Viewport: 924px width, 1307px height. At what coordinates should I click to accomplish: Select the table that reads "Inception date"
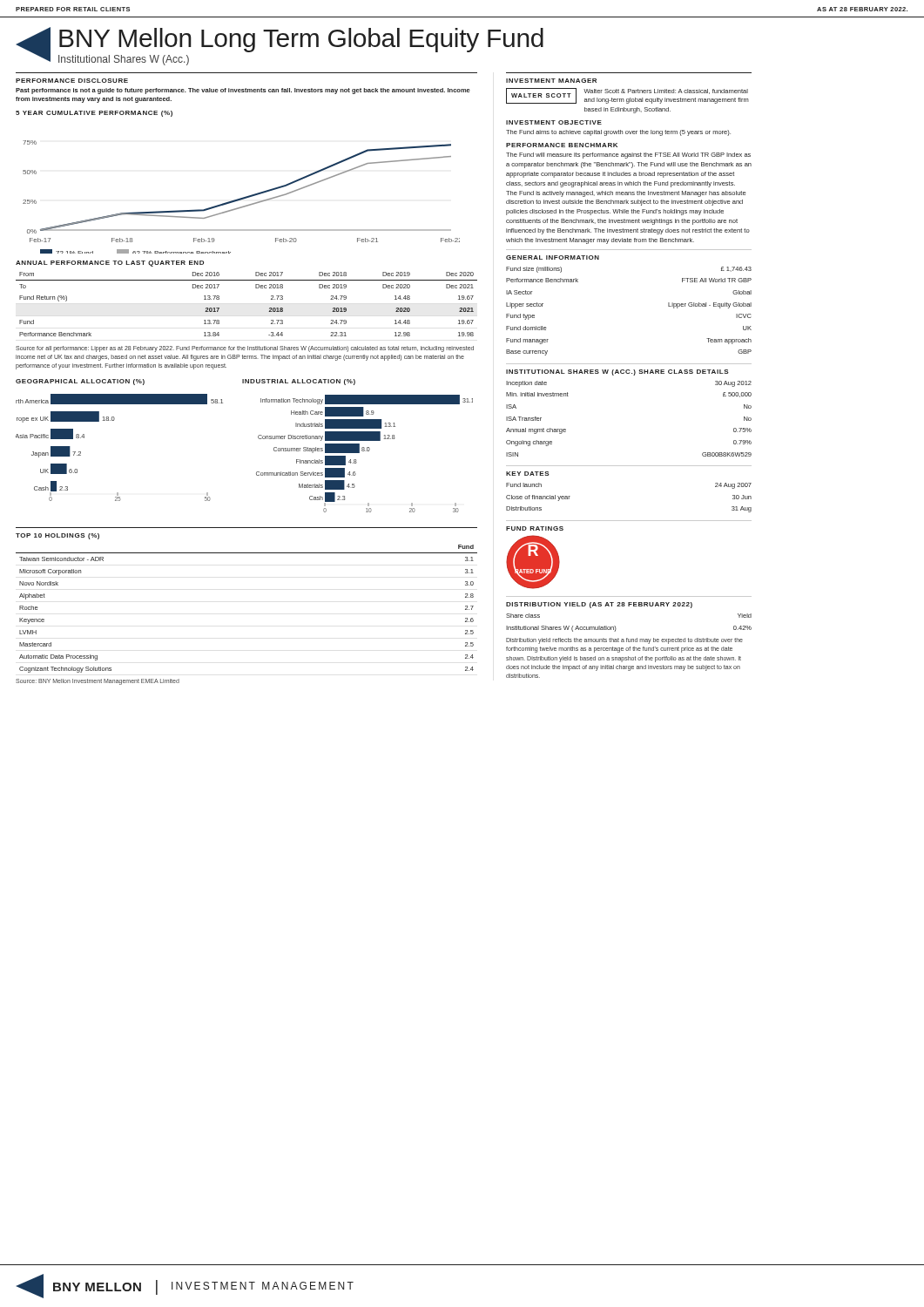[629, 419]
